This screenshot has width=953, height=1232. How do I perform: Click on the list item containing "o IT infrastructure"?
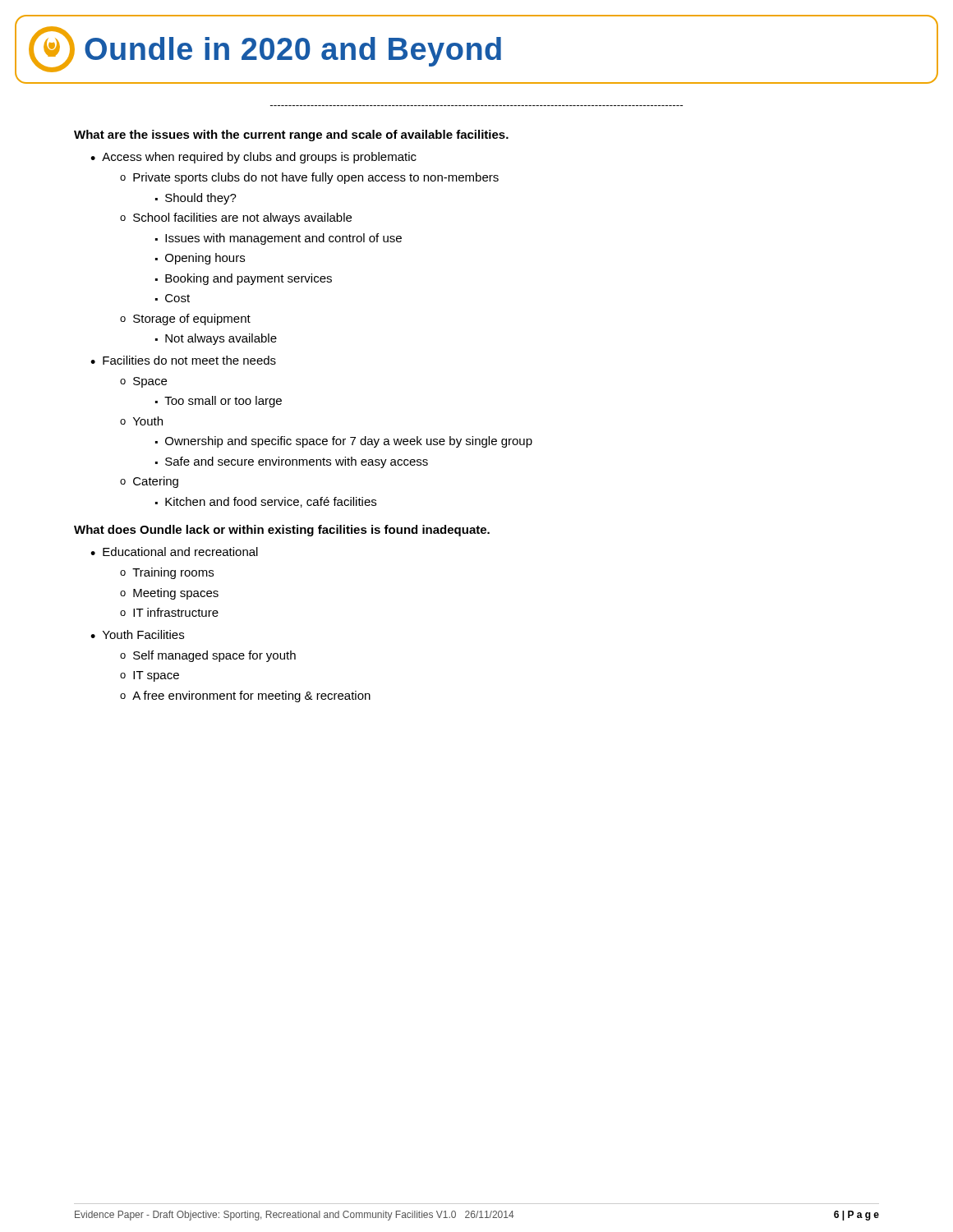pyautogui.click(x=169, y=613)
